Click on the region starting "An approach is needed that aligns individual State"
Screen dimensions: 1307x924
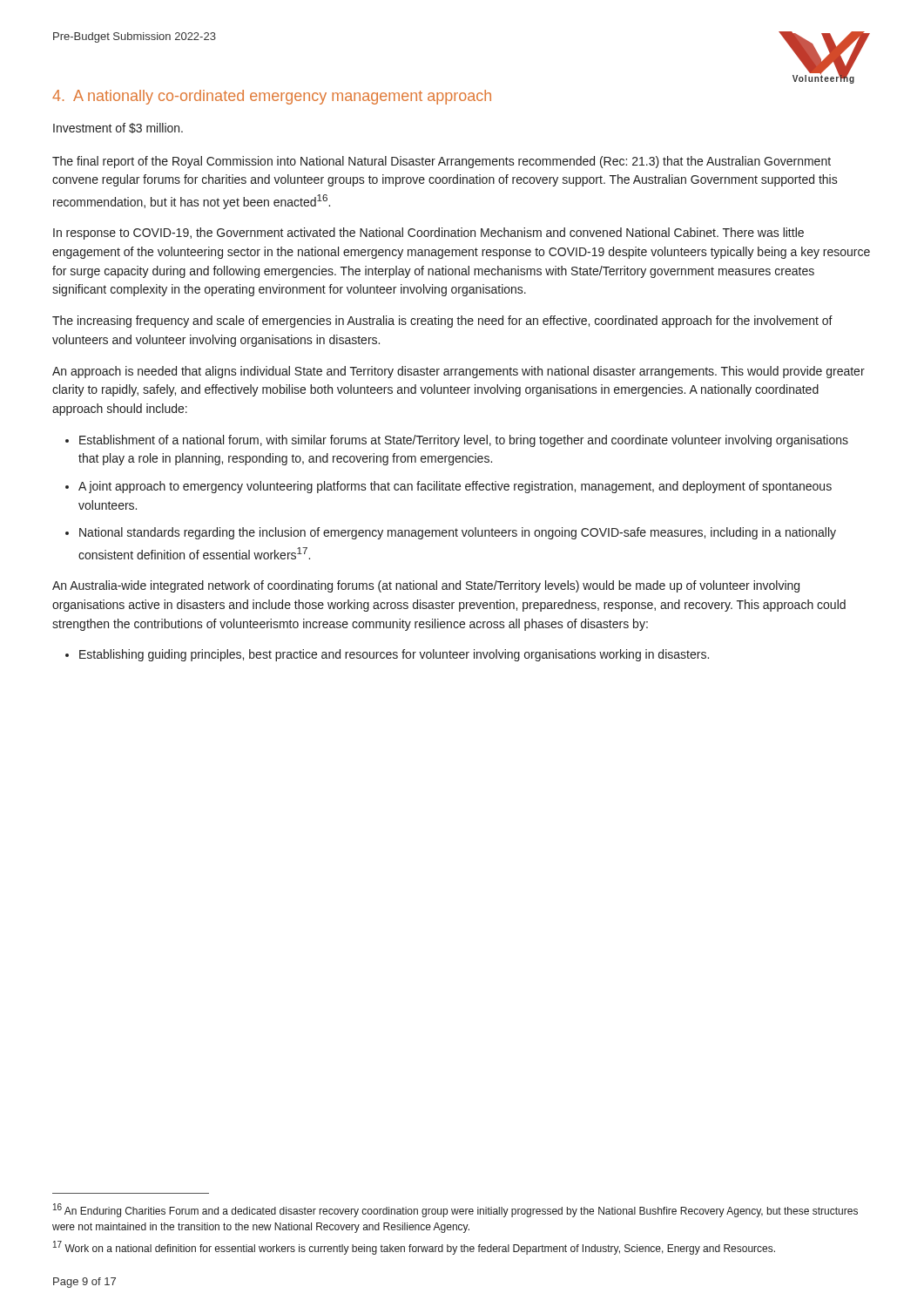pos(458,390)
